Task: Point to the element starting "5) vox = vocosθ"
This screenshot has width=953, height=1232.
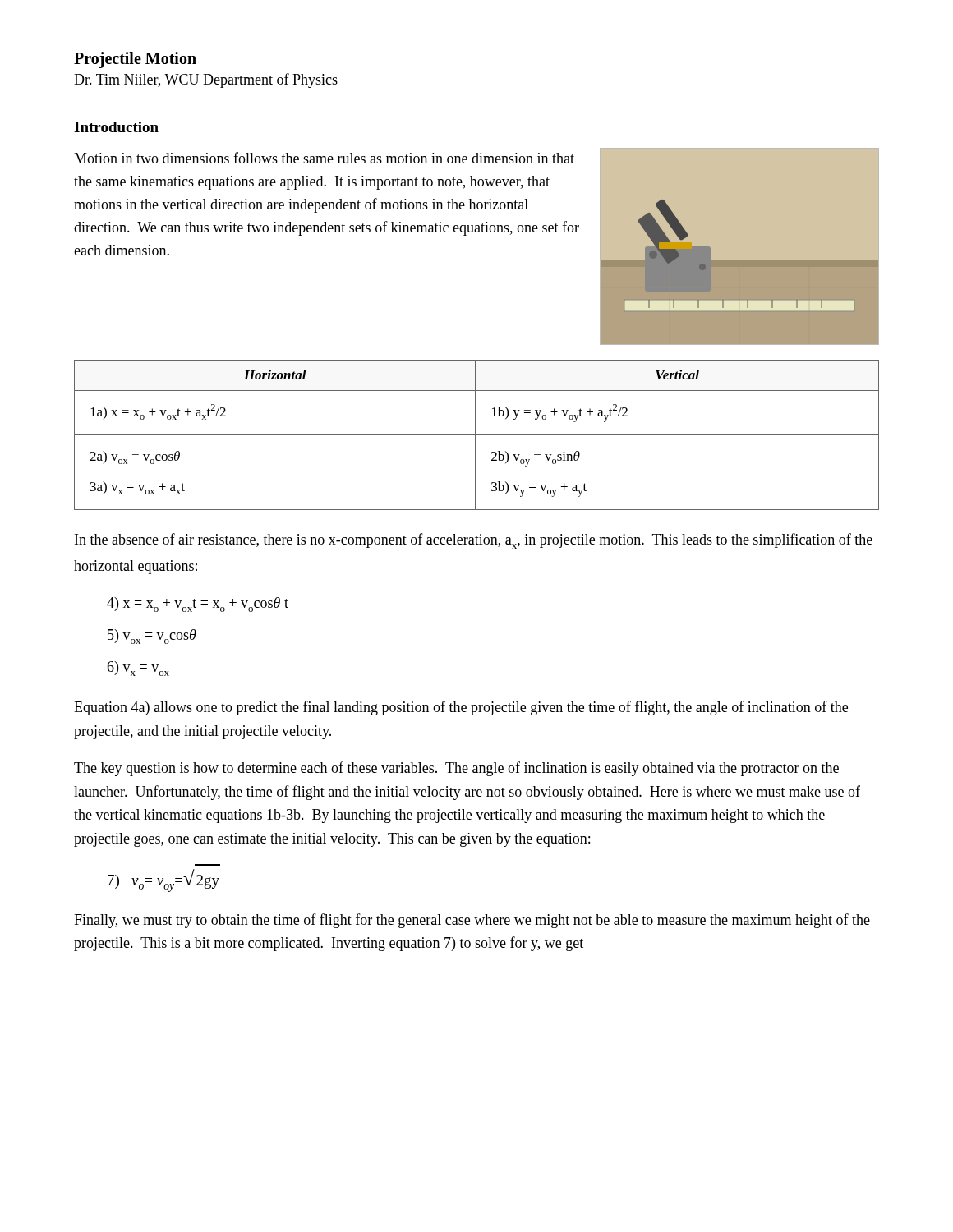Action: 152,636
